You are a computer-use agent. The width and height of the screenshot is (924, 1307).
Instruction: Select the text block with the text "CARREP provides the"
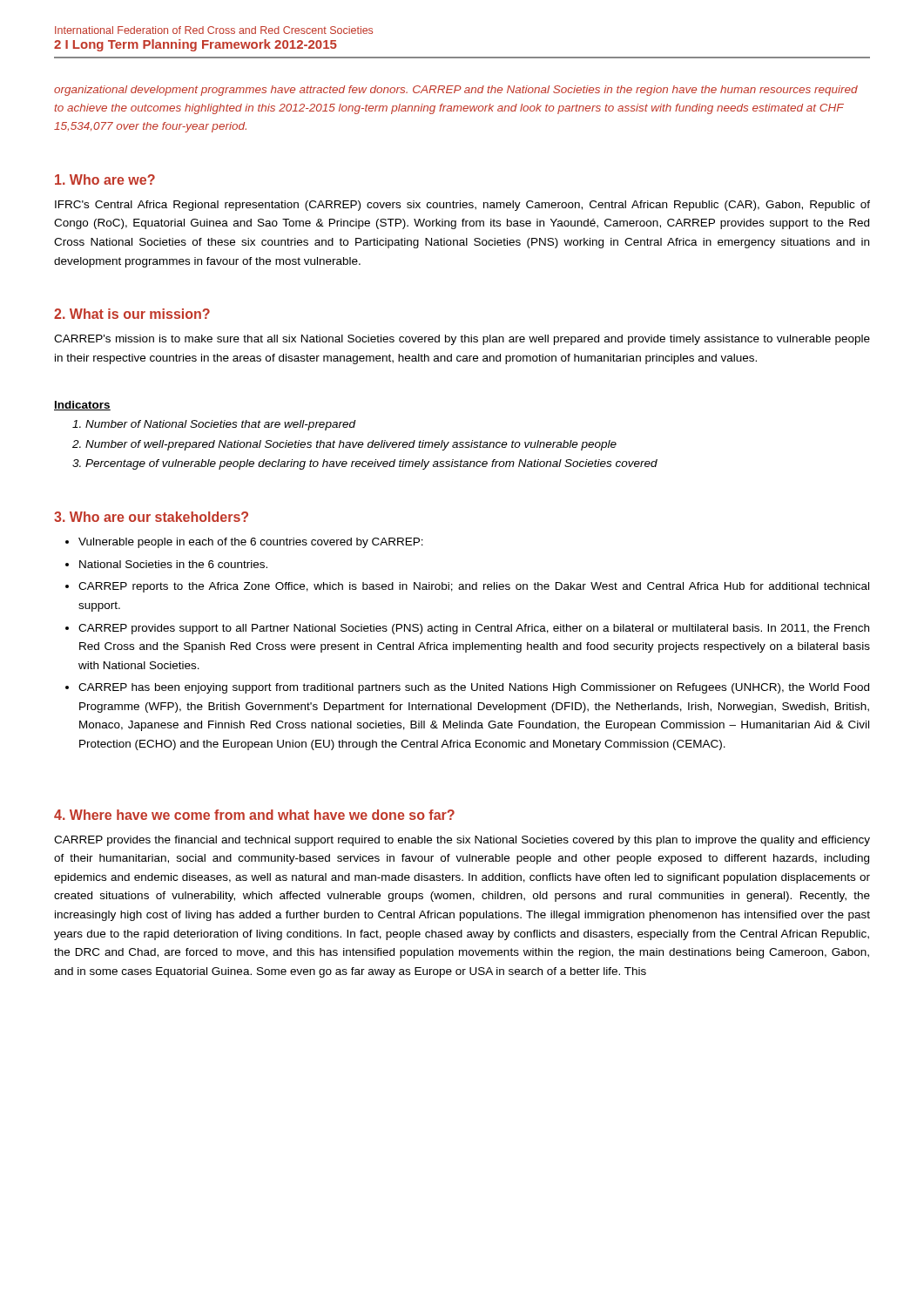pos(462,905)
